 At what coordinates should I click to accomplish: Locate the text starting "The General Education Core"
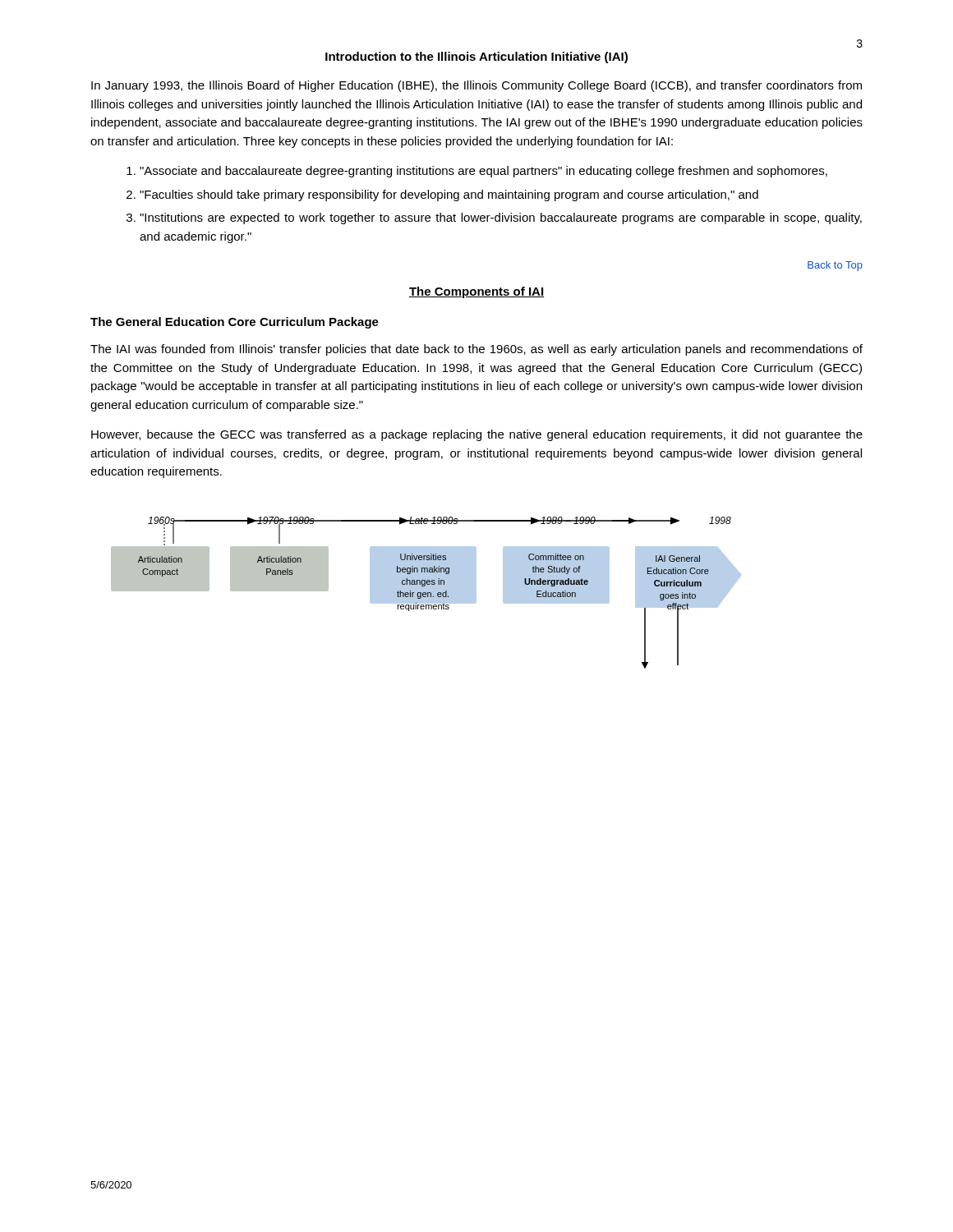[x=235, y=322]
